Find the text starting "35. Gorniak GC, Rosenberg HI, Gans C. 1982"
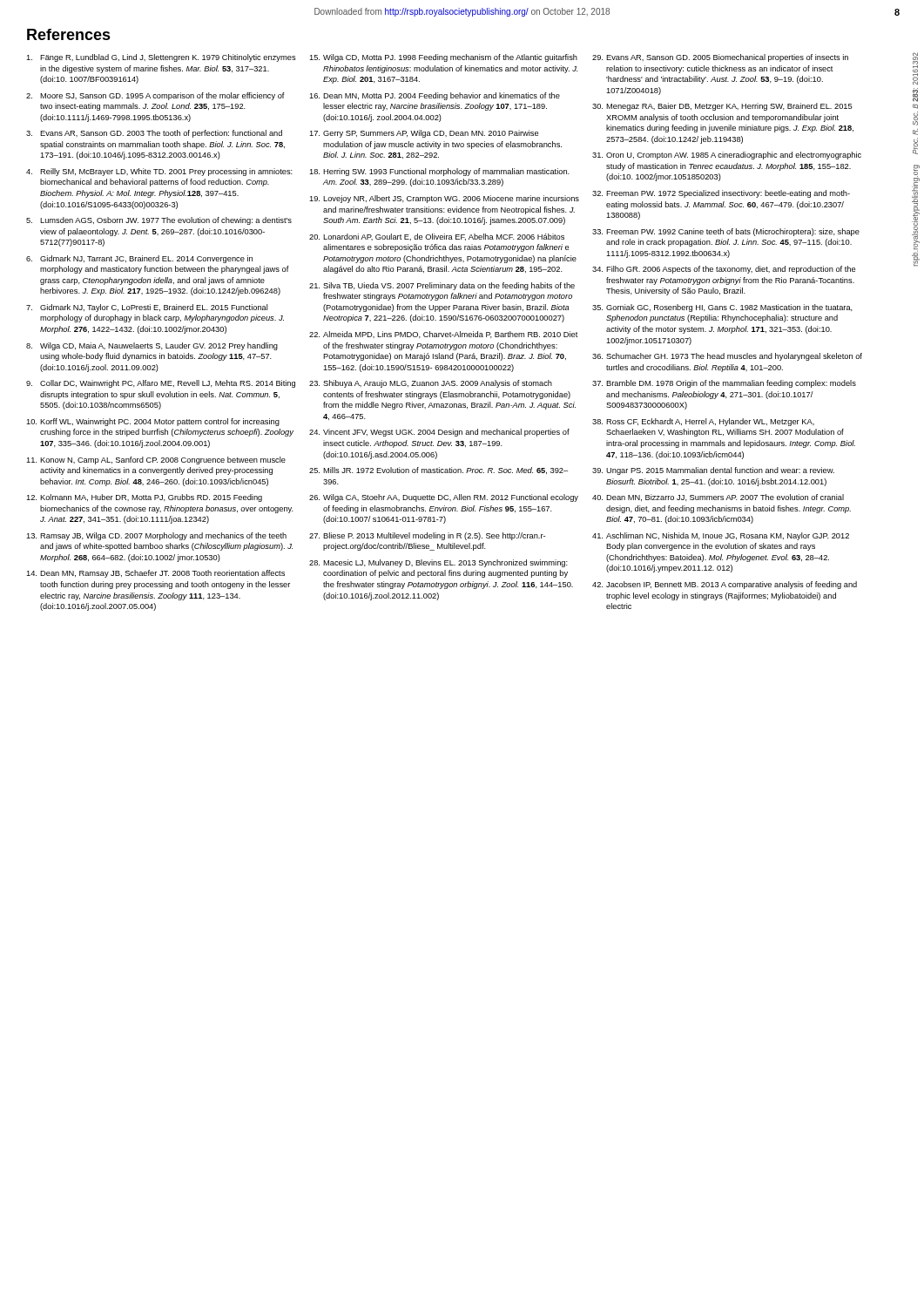This screenshot has width=924, height=1307. click(727, 324)
